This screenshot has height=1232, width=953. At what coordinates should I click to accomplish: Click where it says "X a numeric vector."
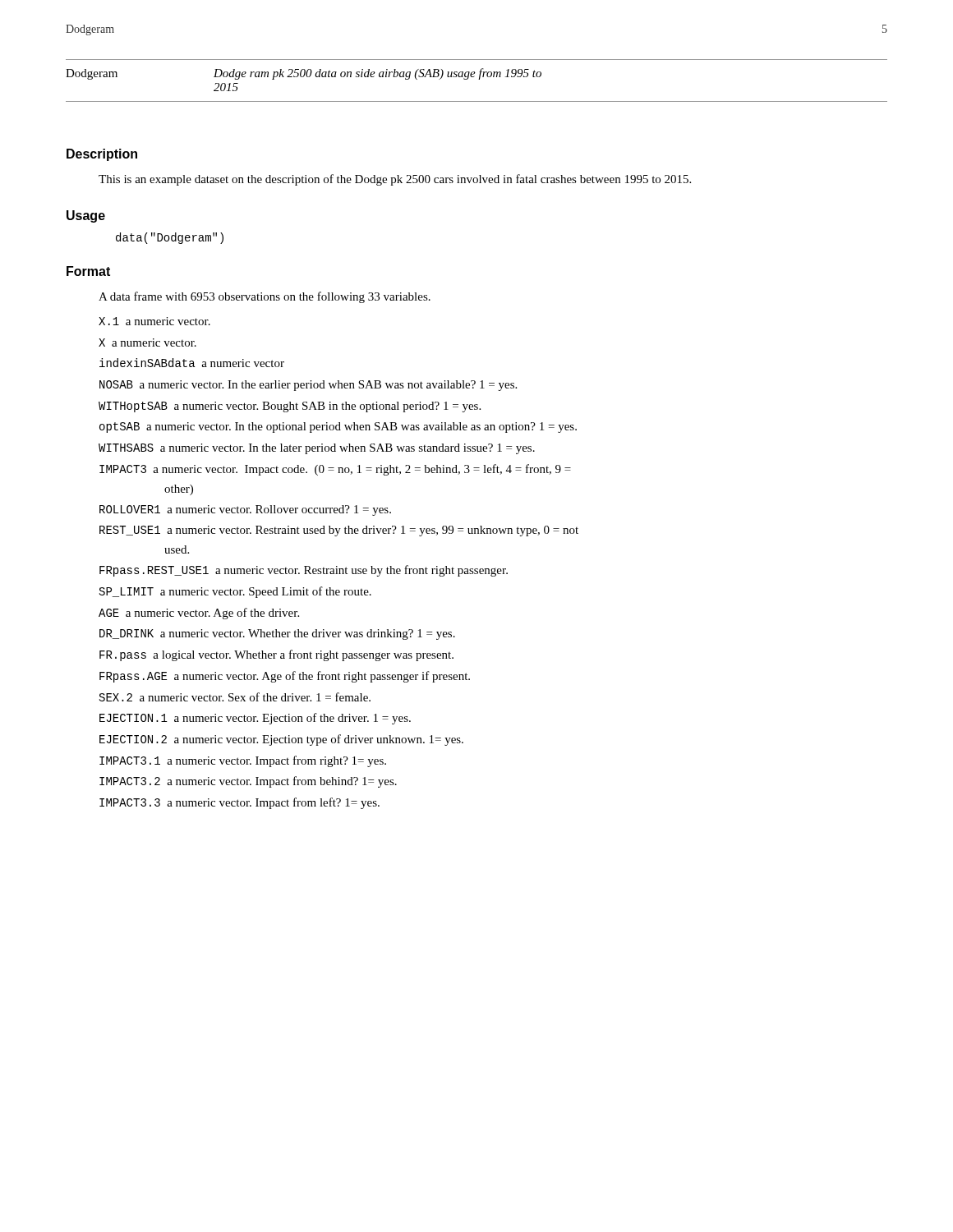tap(148, 343)
